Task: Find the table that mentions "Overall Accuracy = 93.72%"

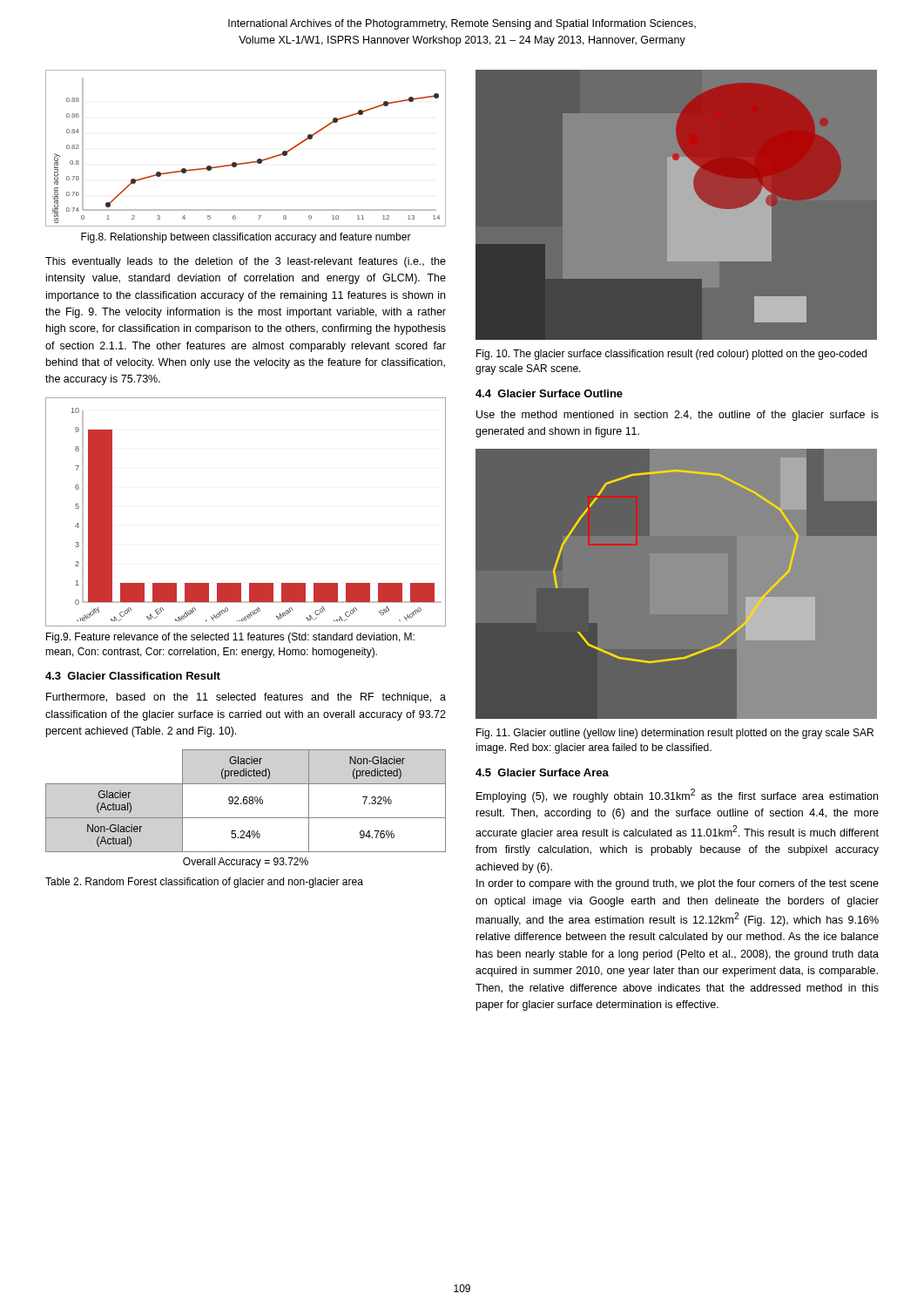Action: (246, 810)
